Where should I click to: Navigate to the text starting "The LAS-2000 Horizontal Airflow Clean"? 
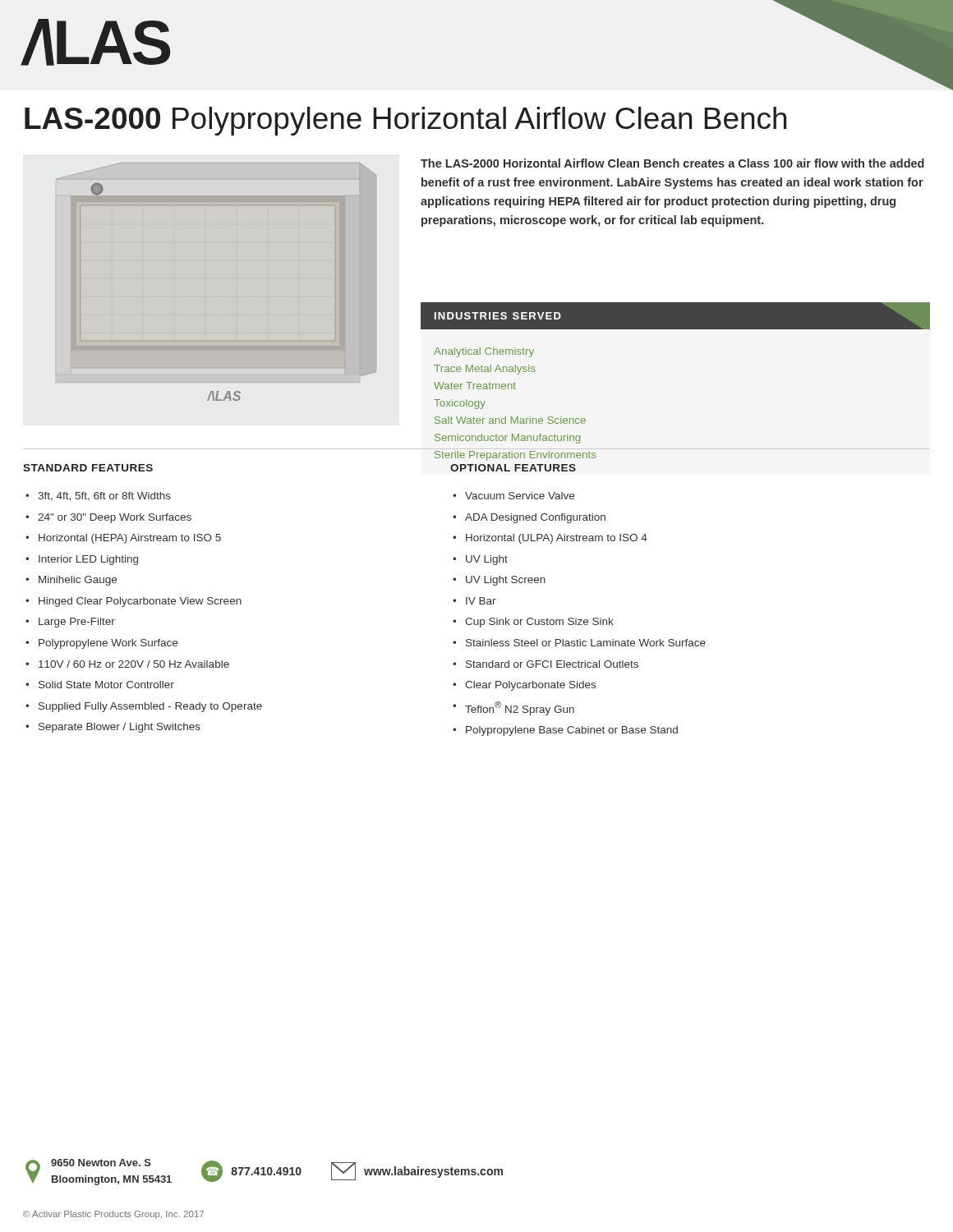(x=673, y=192)
